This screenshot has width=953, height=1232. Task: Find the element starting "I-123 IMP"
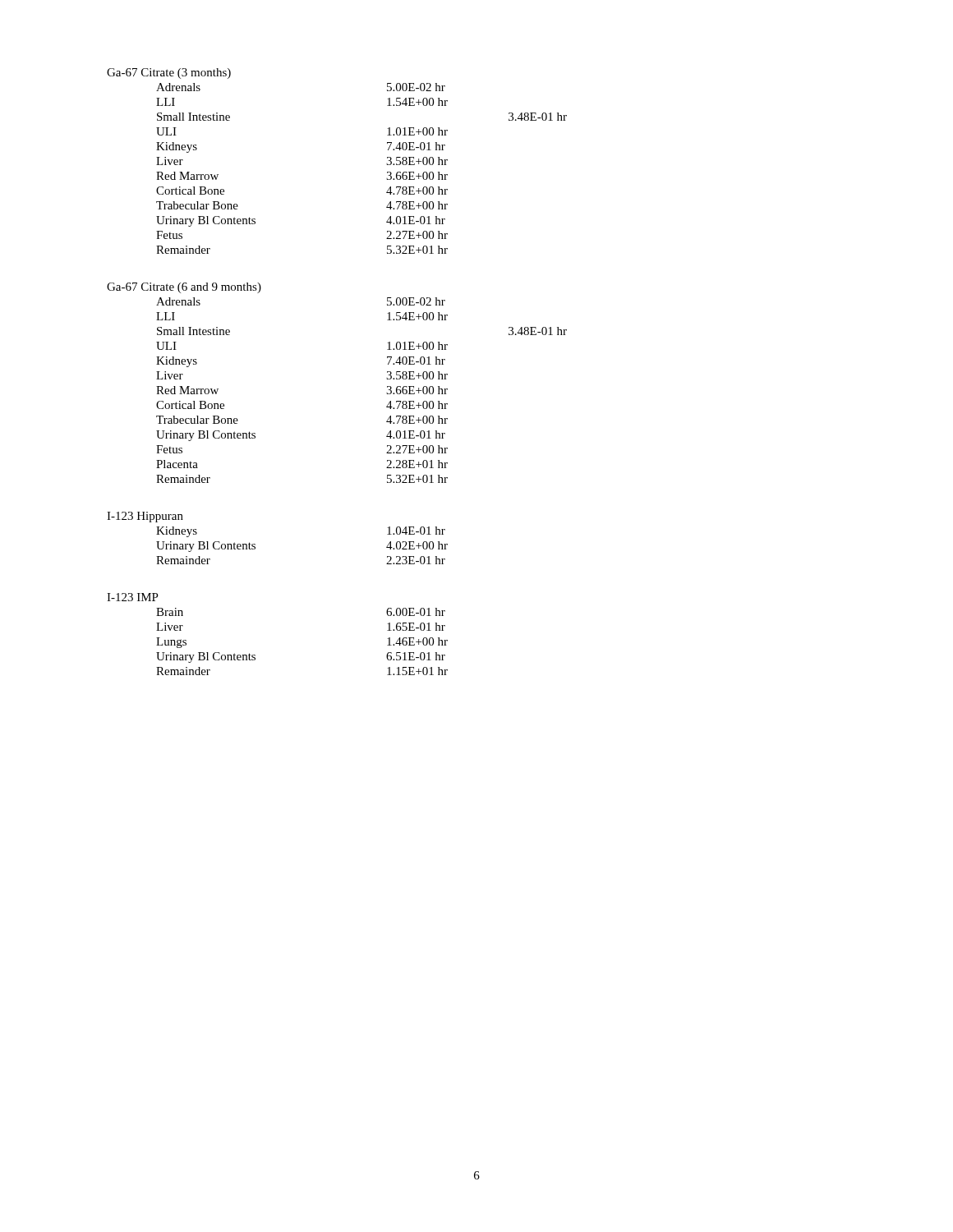133,597
